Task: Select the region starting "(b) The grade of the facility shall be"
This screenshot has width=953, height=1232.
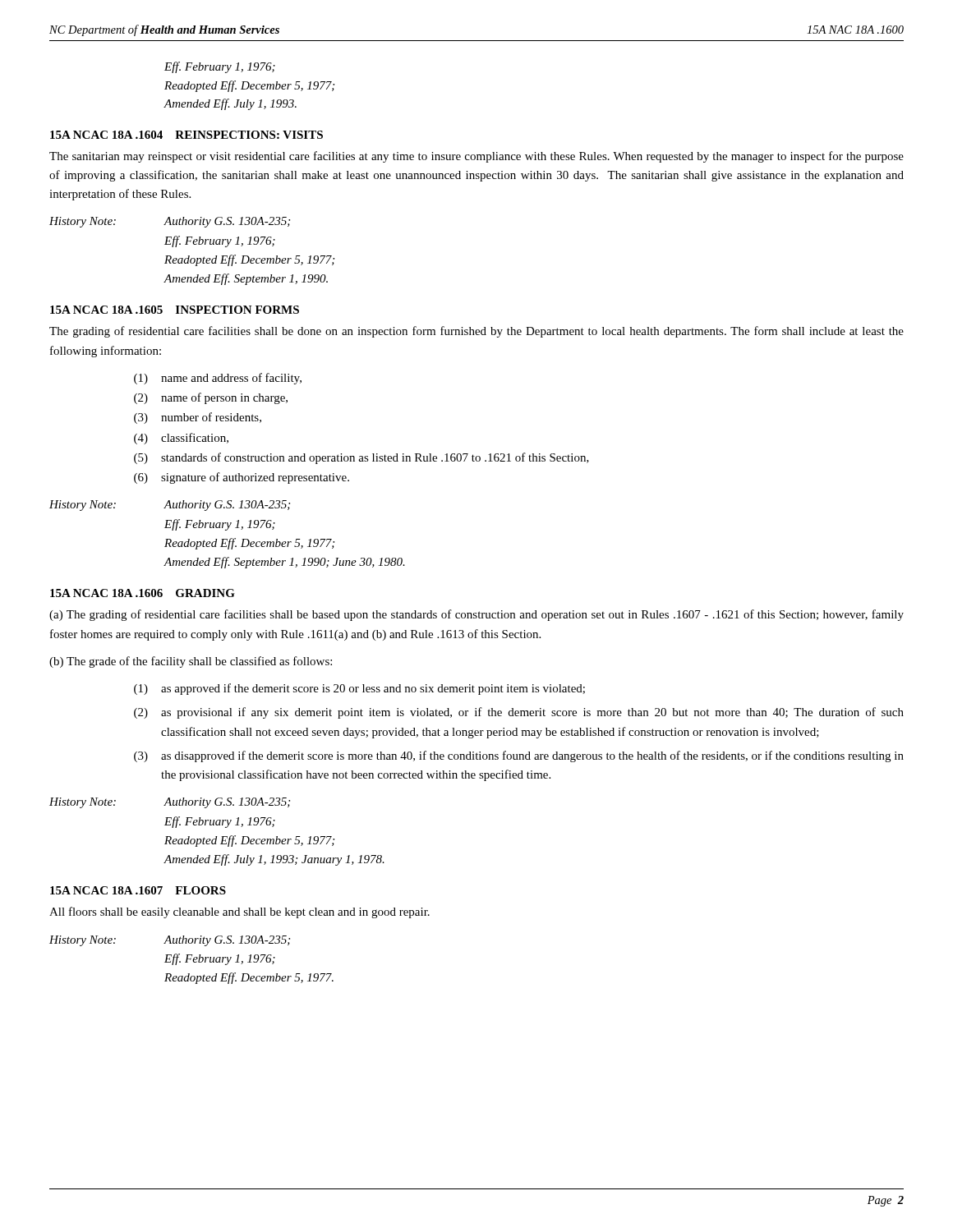Action: pos(191,661)
